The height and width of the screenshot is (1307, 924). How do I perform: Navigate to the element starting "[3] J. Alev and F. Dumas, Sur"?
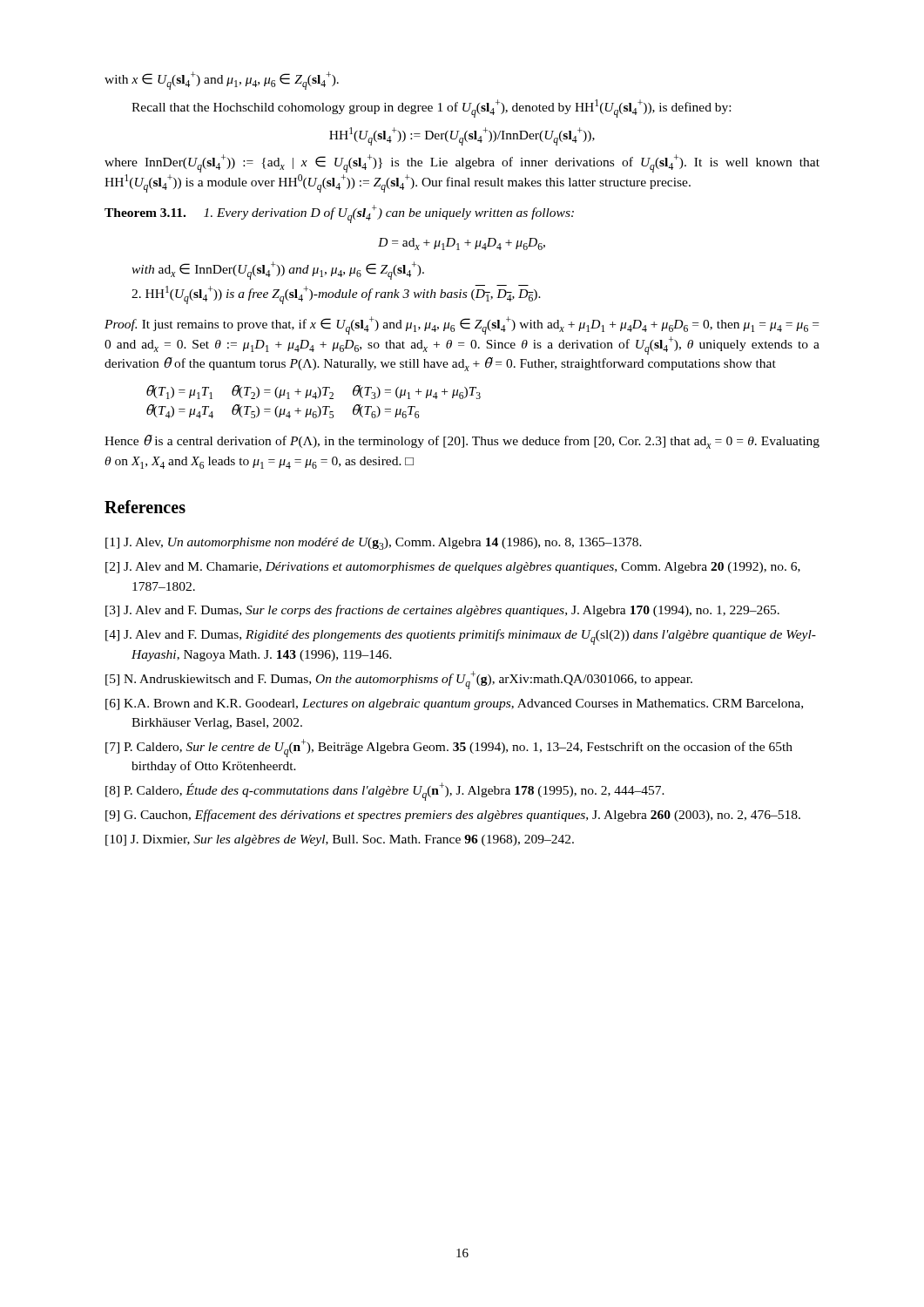tap(442, 610)
